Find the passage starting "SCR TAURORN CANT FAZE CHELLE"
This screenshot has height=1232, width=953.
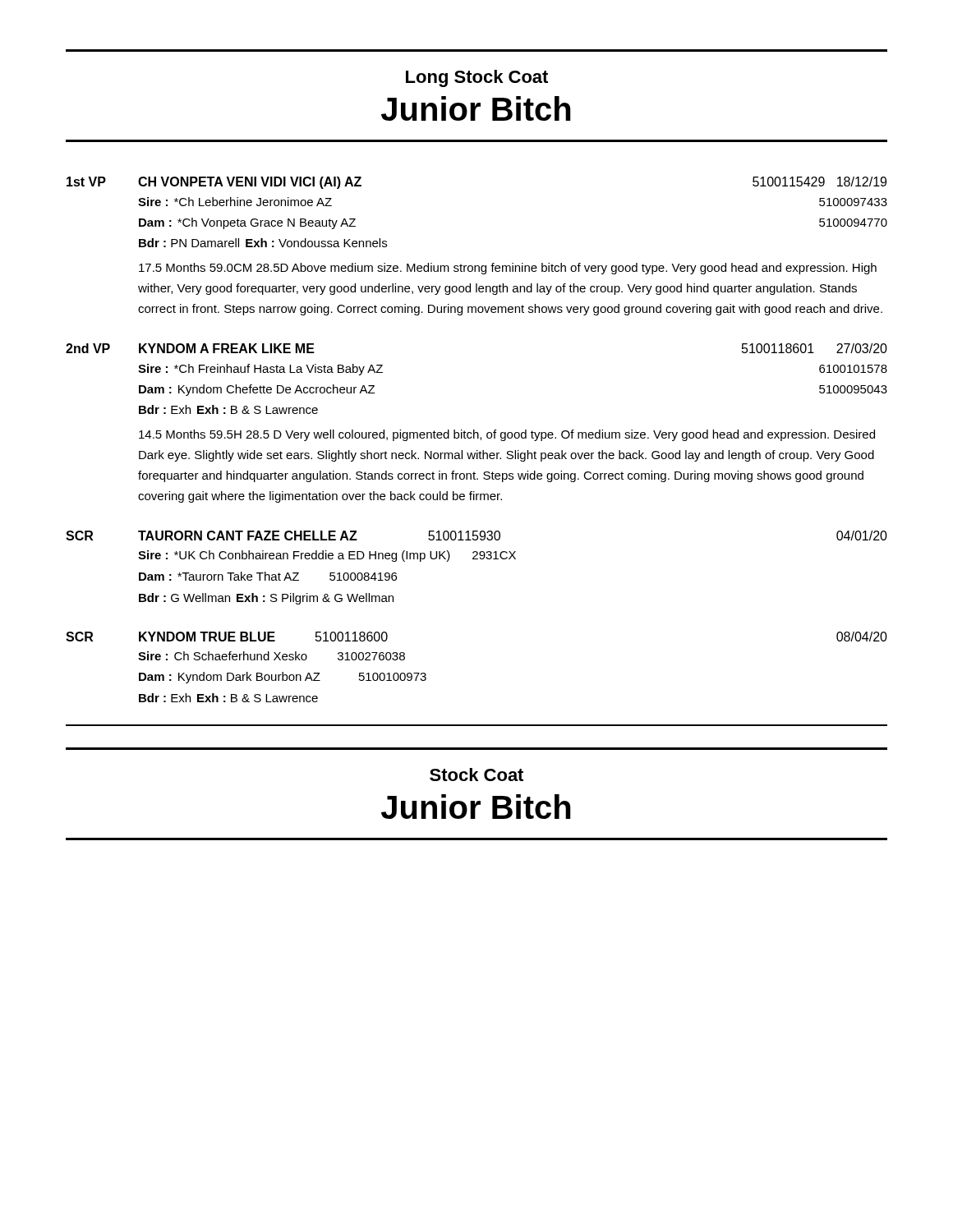point(476,569)
